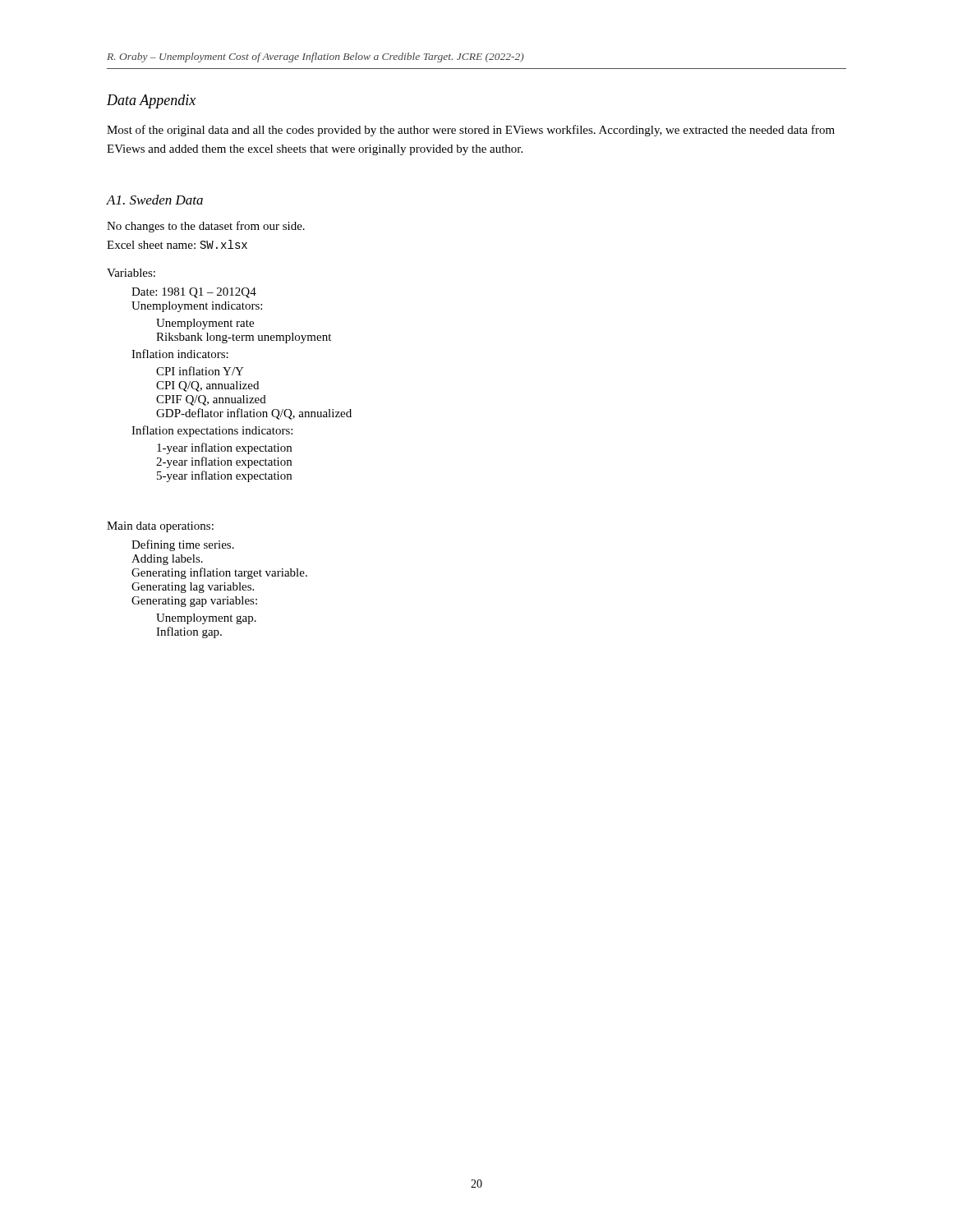
Task: Find "Generating inflation target variable." on this page
Action: tap(219, 573)
